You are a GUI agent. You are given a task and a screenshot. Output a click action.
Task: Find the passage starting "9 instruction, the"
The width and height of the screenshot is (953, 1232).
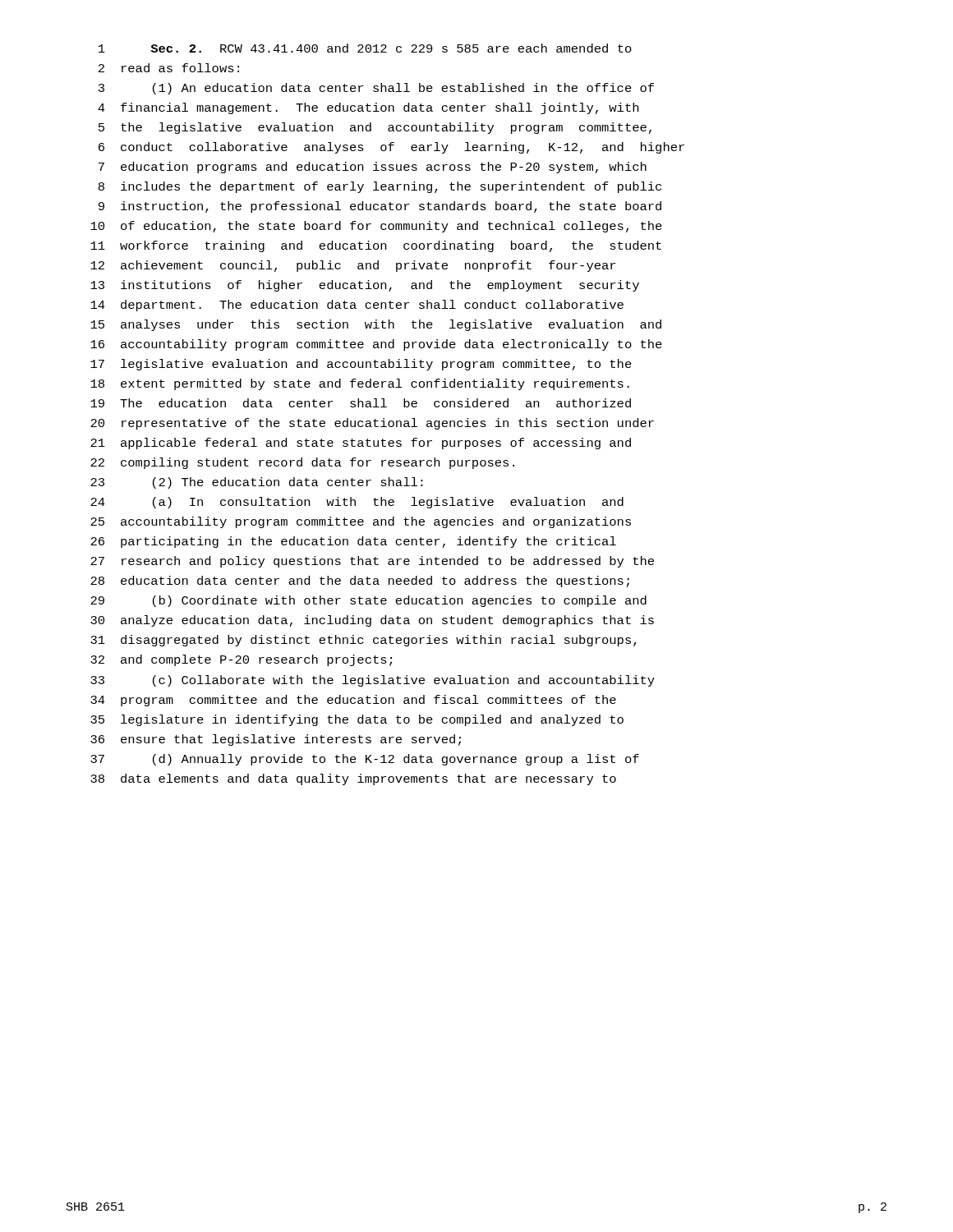(476, 207)
